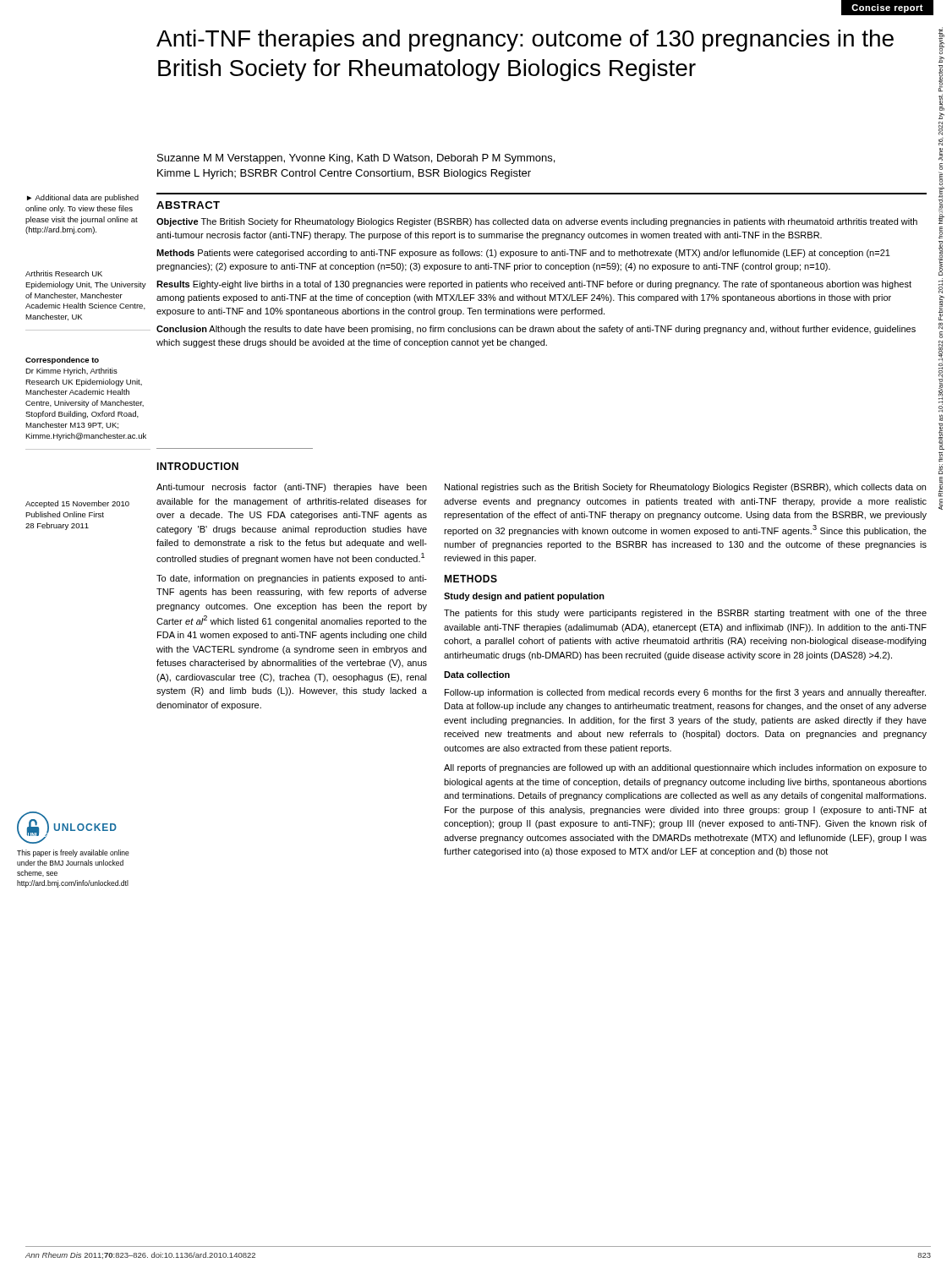Find the text block that says "Correspondence to Dr"
This screenshot has width=952, height=1268.
[x=86, y=398]
